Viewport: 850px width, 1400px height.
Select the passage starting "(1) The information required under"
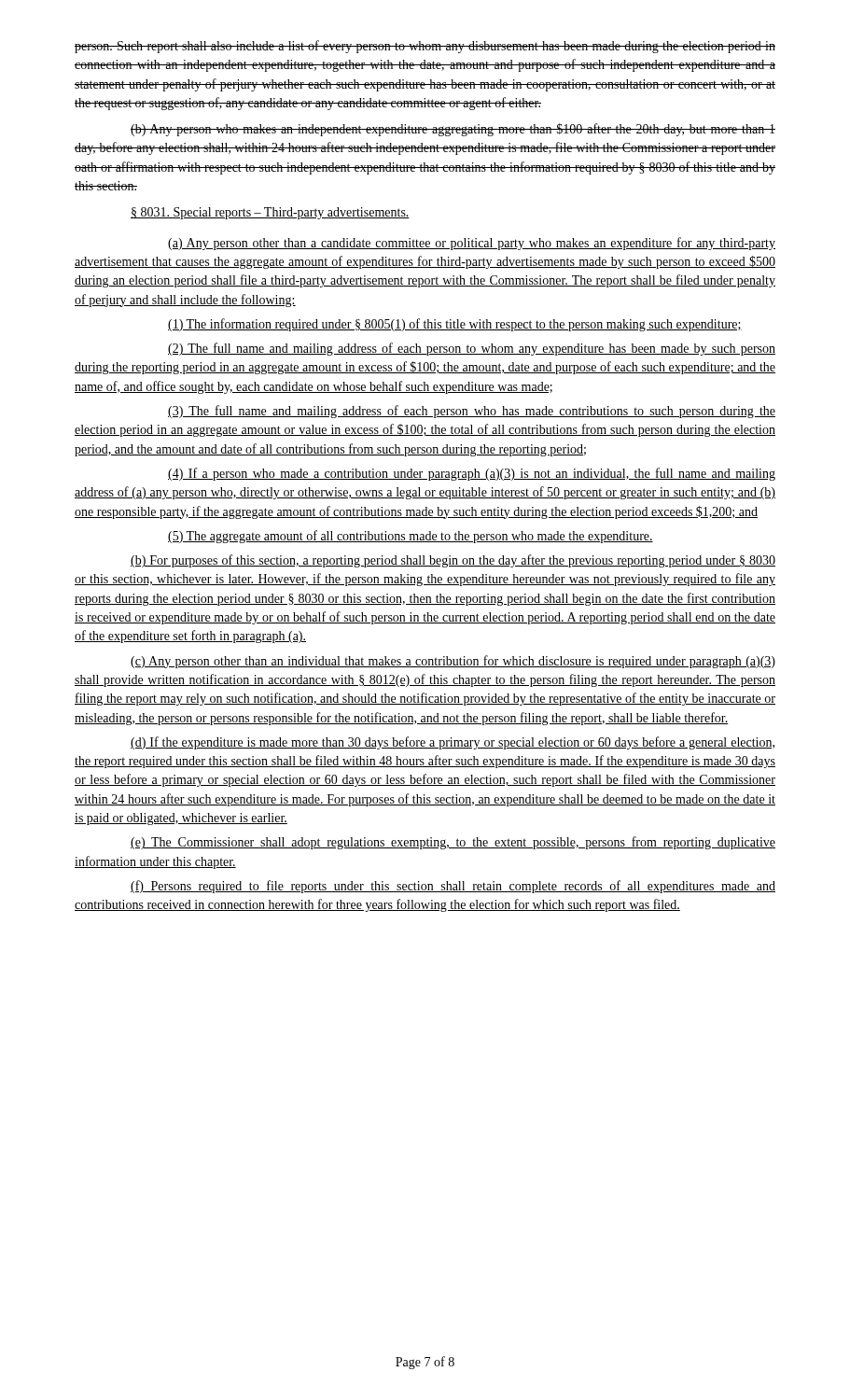[425, 325]
